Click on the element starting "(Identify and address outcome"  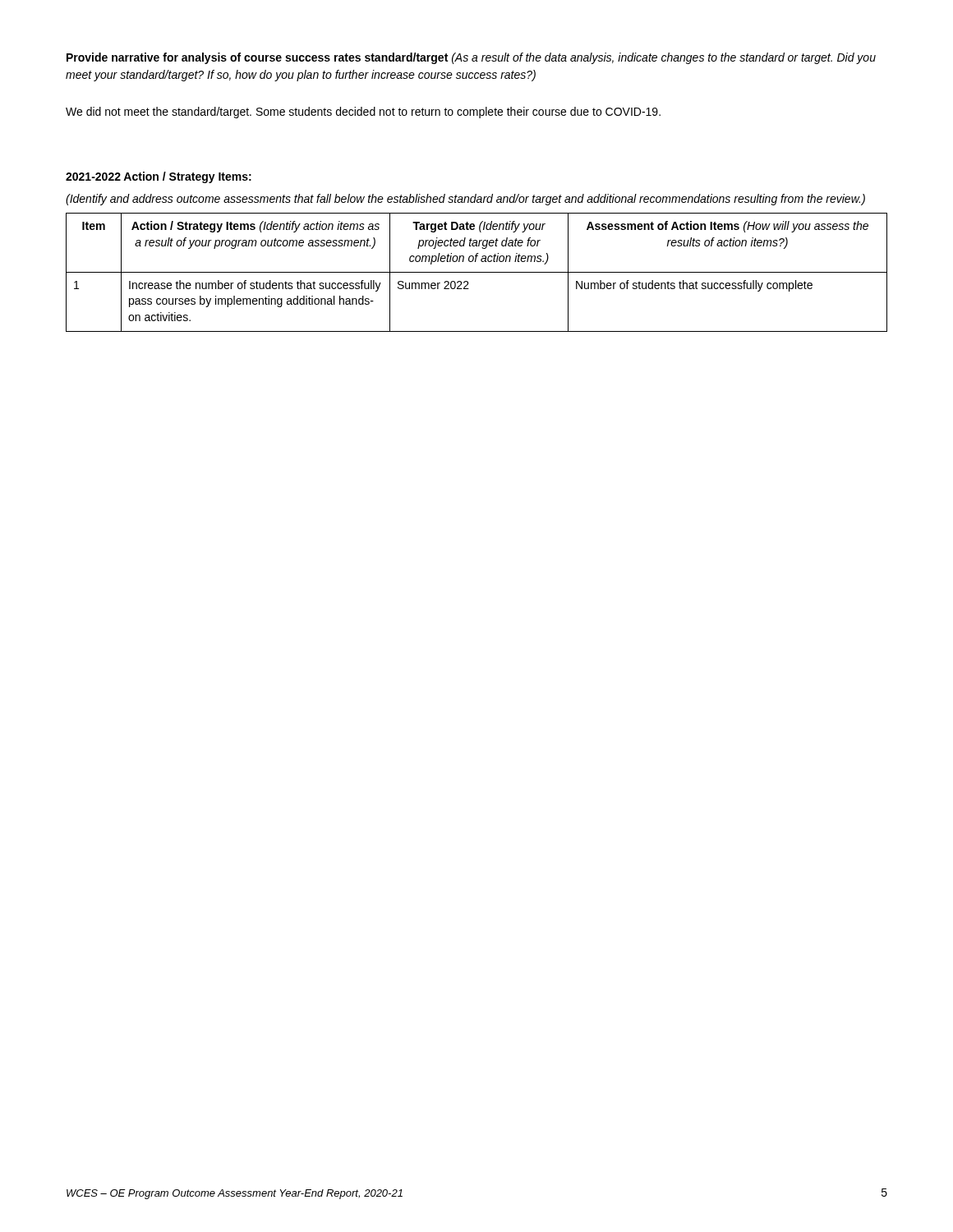(466, 199)
